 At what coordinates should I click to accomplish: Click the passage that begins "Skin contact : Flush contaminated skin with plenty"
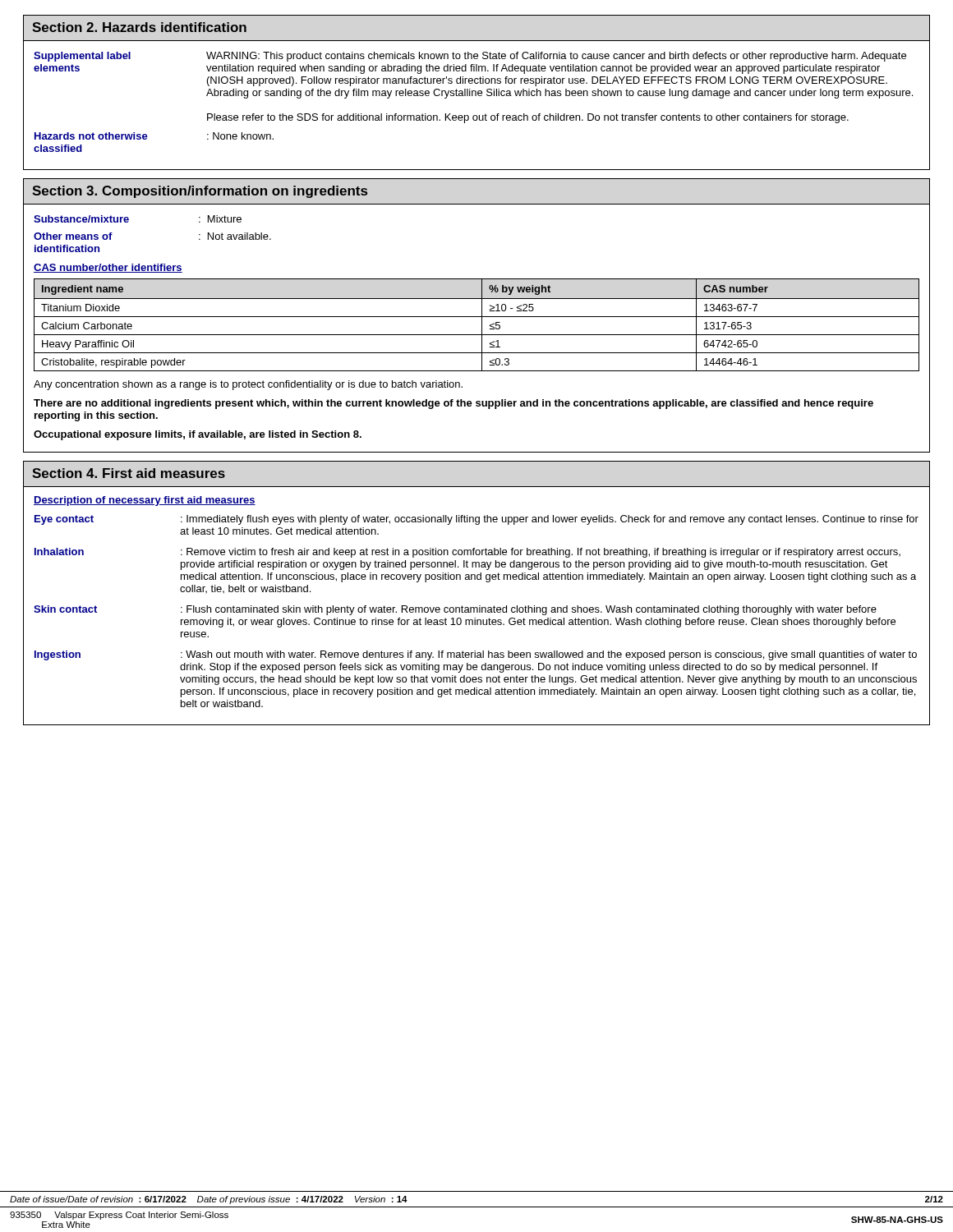pos(476,621)
